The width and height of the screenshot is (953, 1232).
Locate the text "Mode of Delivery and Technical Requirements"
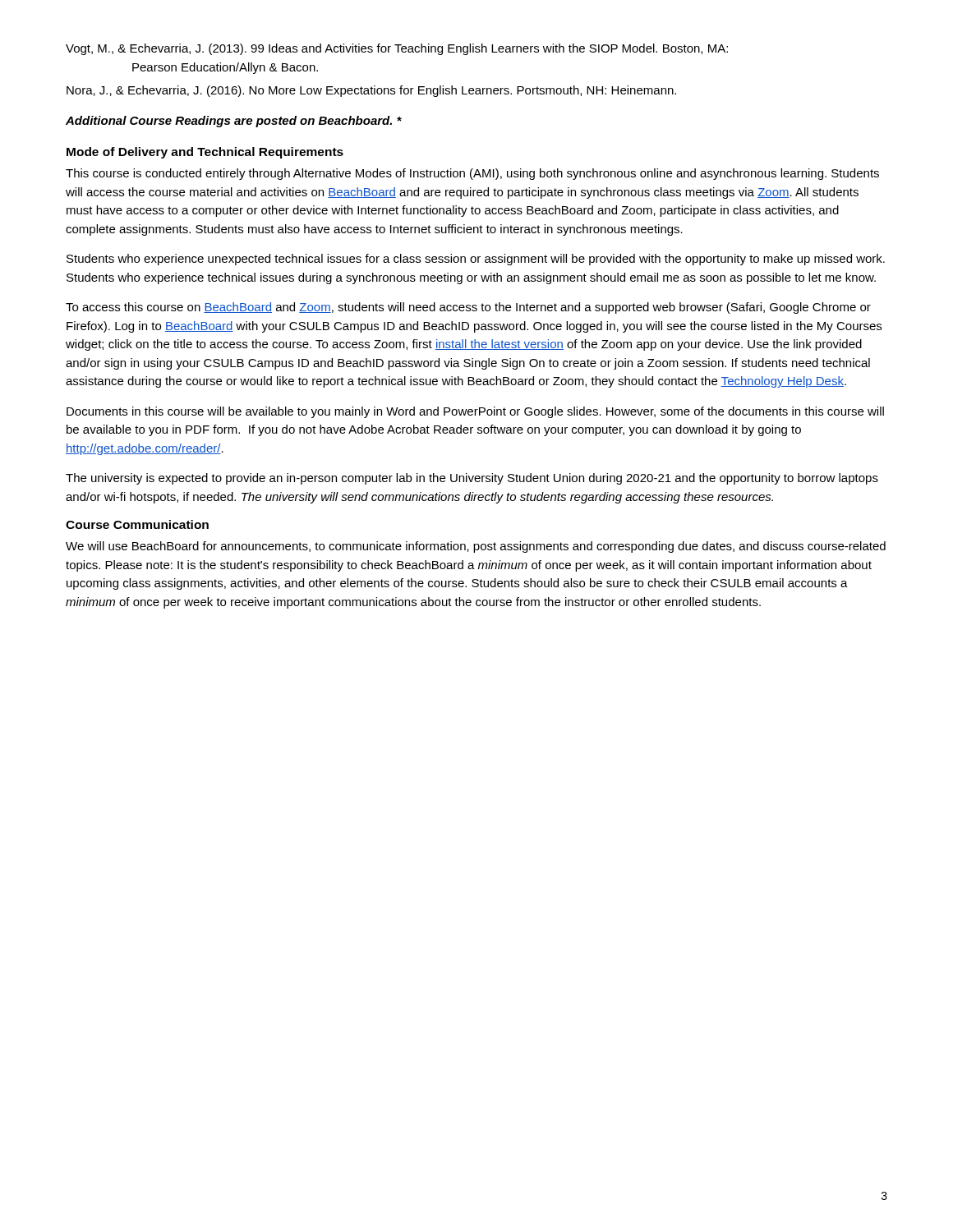(205, 152)
